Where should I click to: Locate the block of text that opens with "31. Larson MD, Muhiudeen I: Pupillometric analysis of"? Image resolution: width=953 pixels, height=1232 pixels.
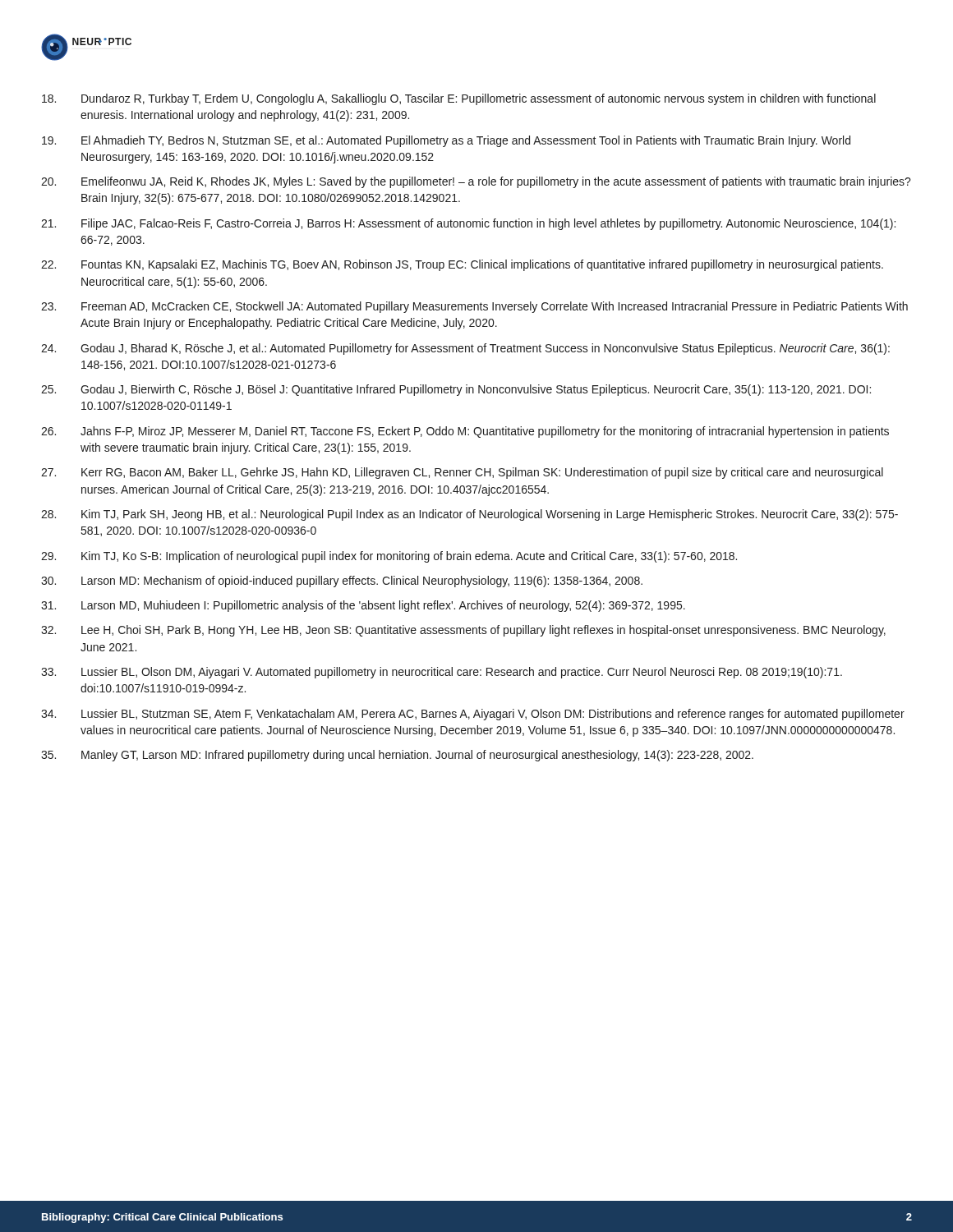click(x=476, y=606)
